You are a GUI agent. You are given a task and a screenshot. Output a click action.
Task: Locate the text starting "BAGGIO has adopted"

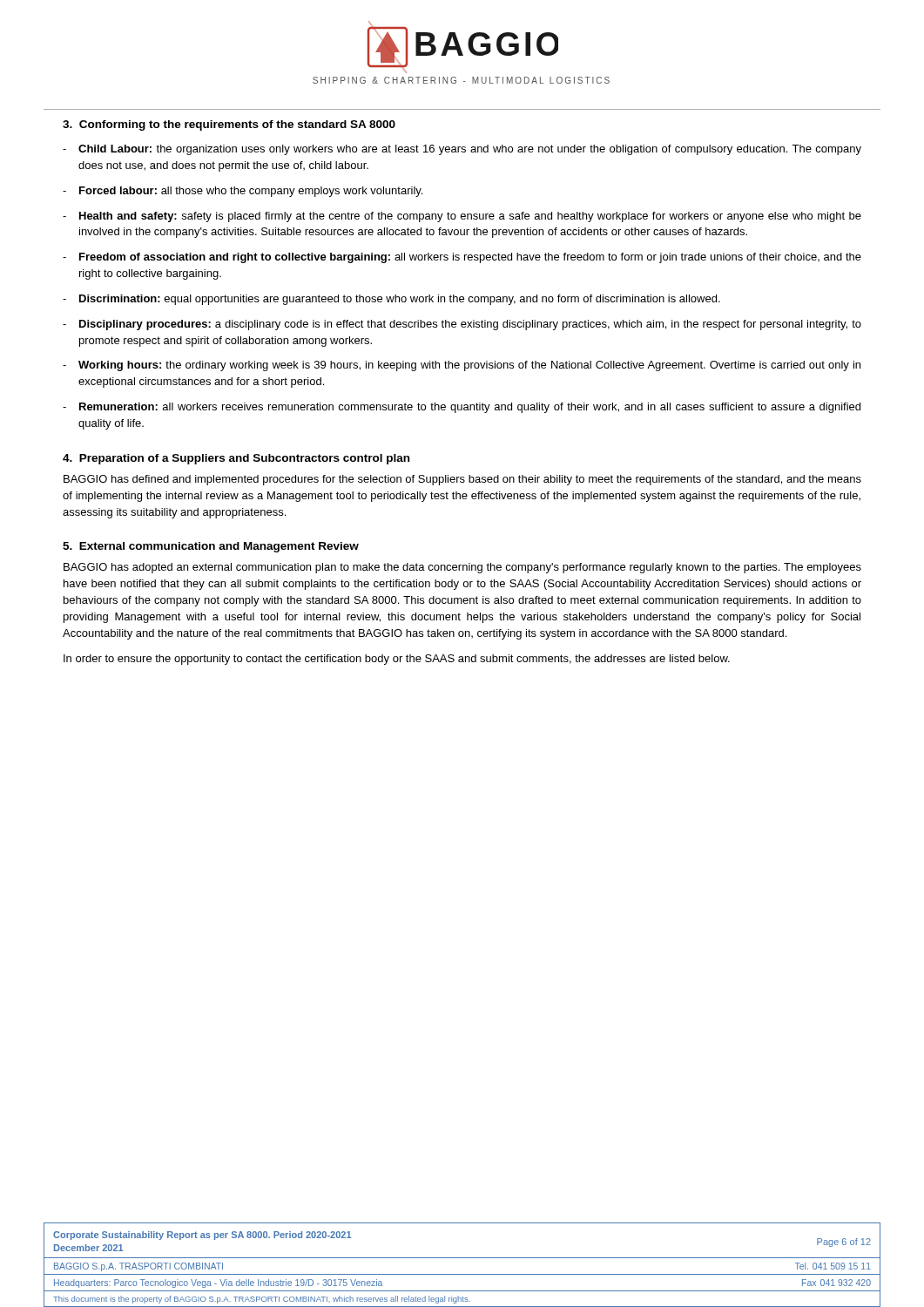click(462, 600)
